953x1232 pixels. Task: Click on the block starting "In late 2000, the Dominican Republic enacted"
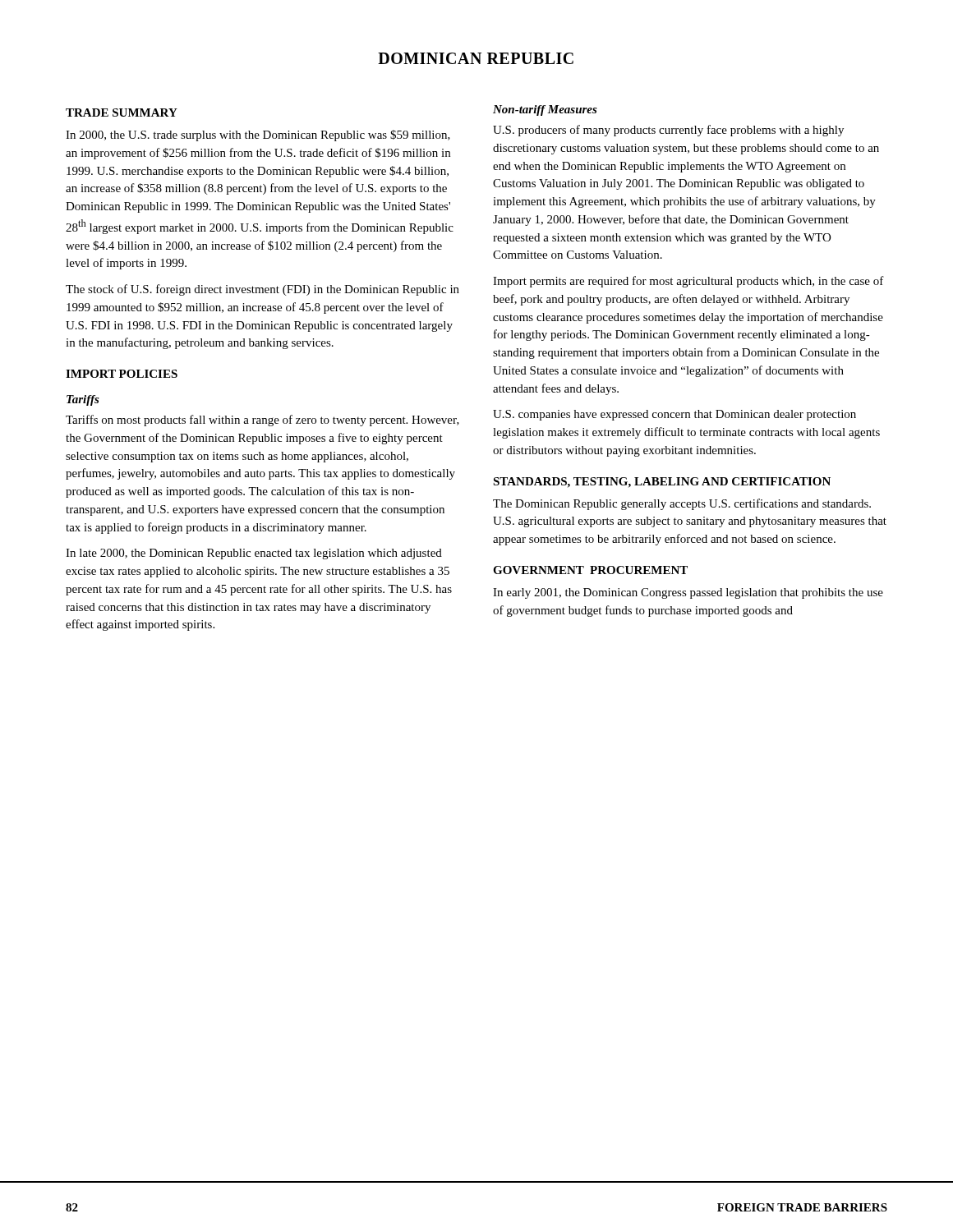pyautogui.click(x=259, y=589)
